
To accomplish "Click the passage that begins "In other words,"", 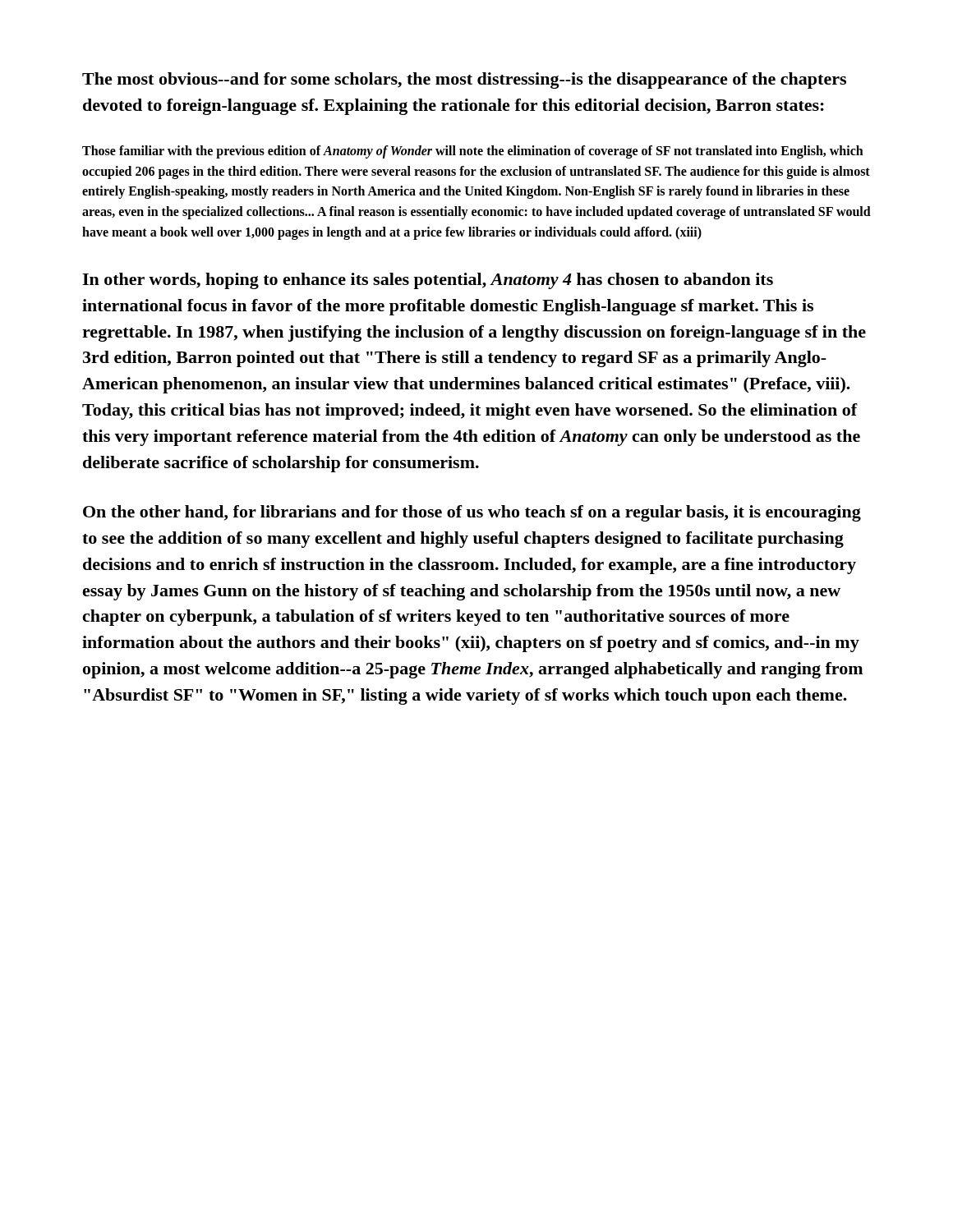I will click(474, 370).
